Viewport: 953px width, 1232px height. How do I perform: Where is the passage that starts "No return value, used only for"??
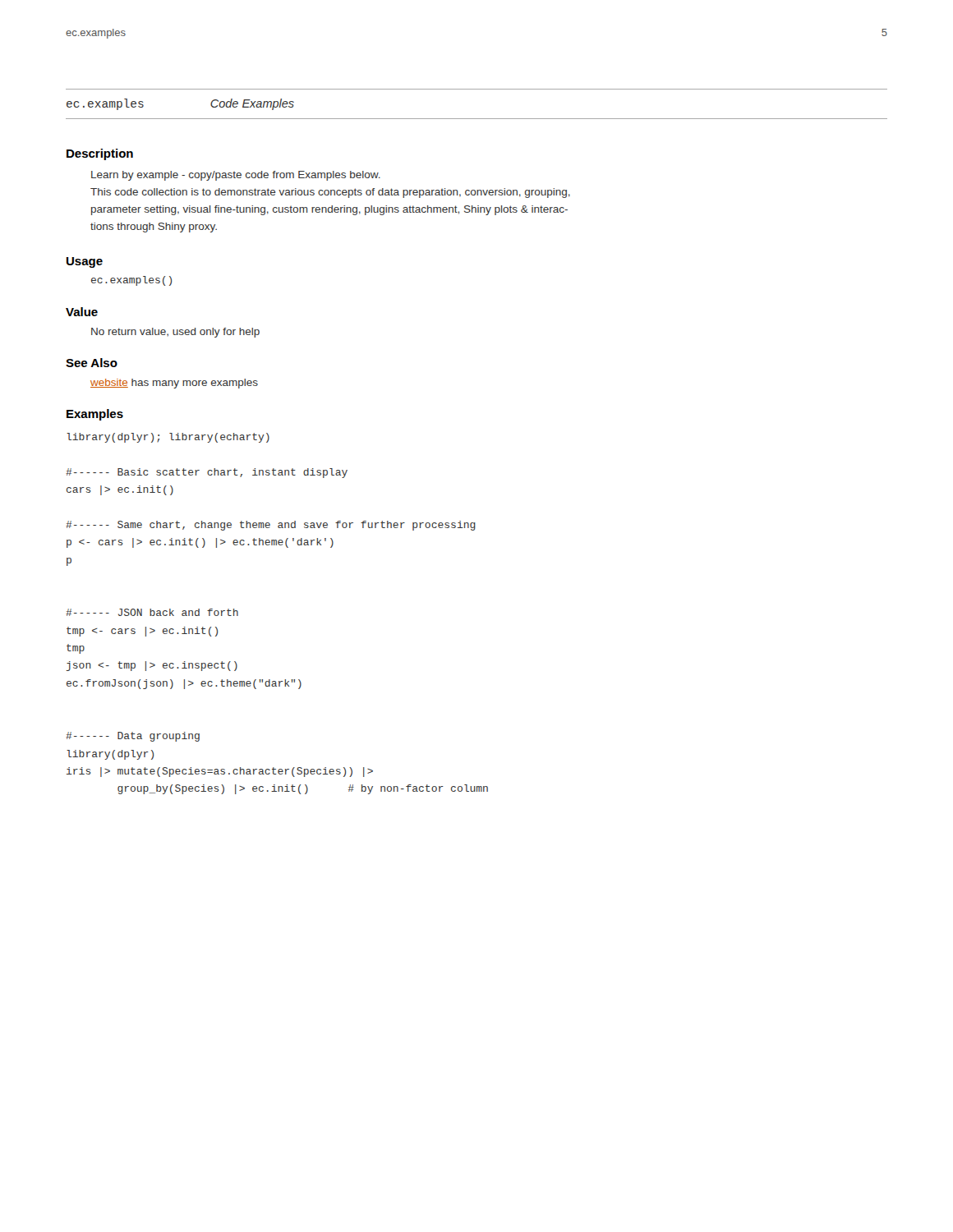(175, 331)
